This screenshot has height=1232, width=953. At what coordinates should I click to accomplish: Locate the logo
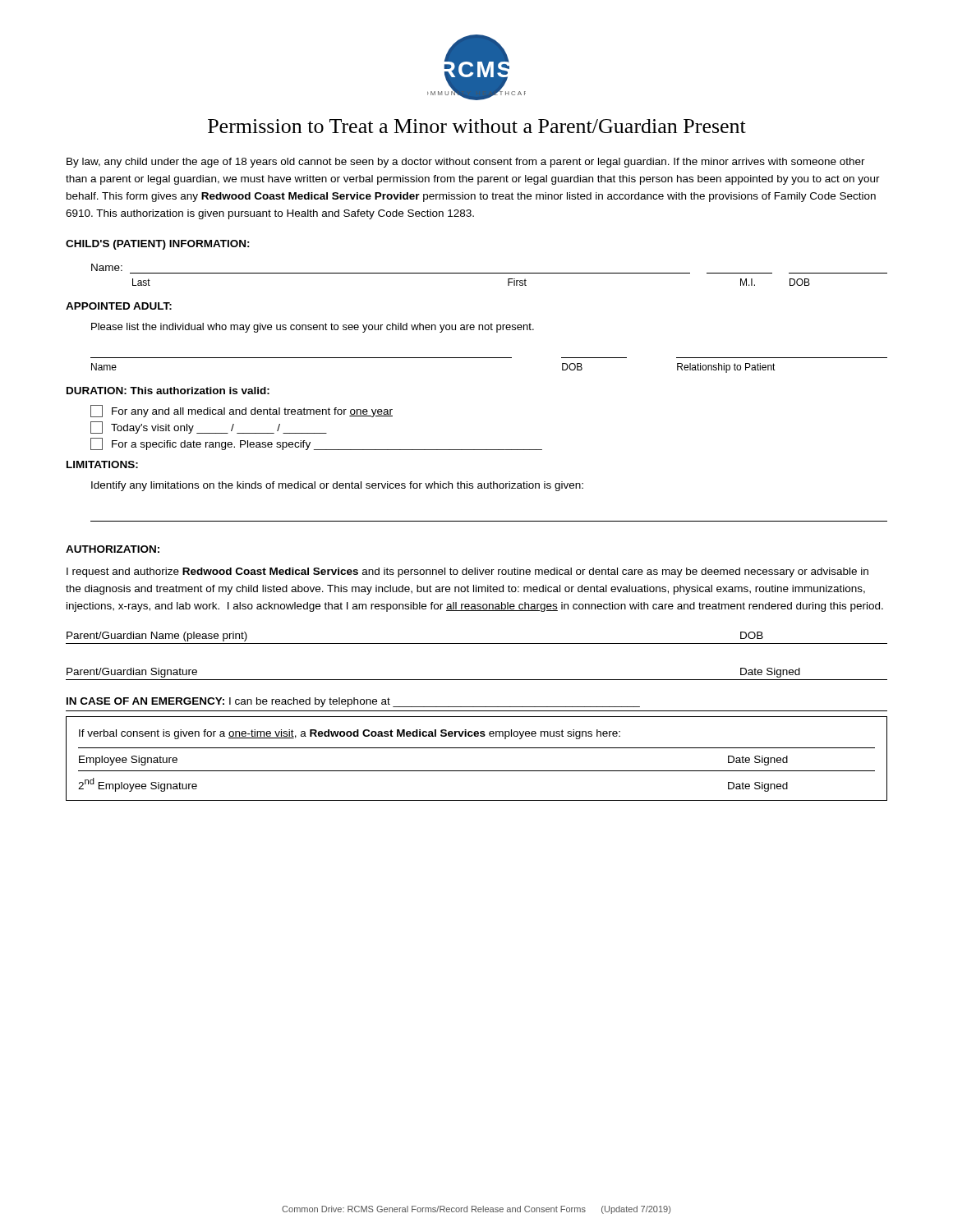[x=476, y=71]
